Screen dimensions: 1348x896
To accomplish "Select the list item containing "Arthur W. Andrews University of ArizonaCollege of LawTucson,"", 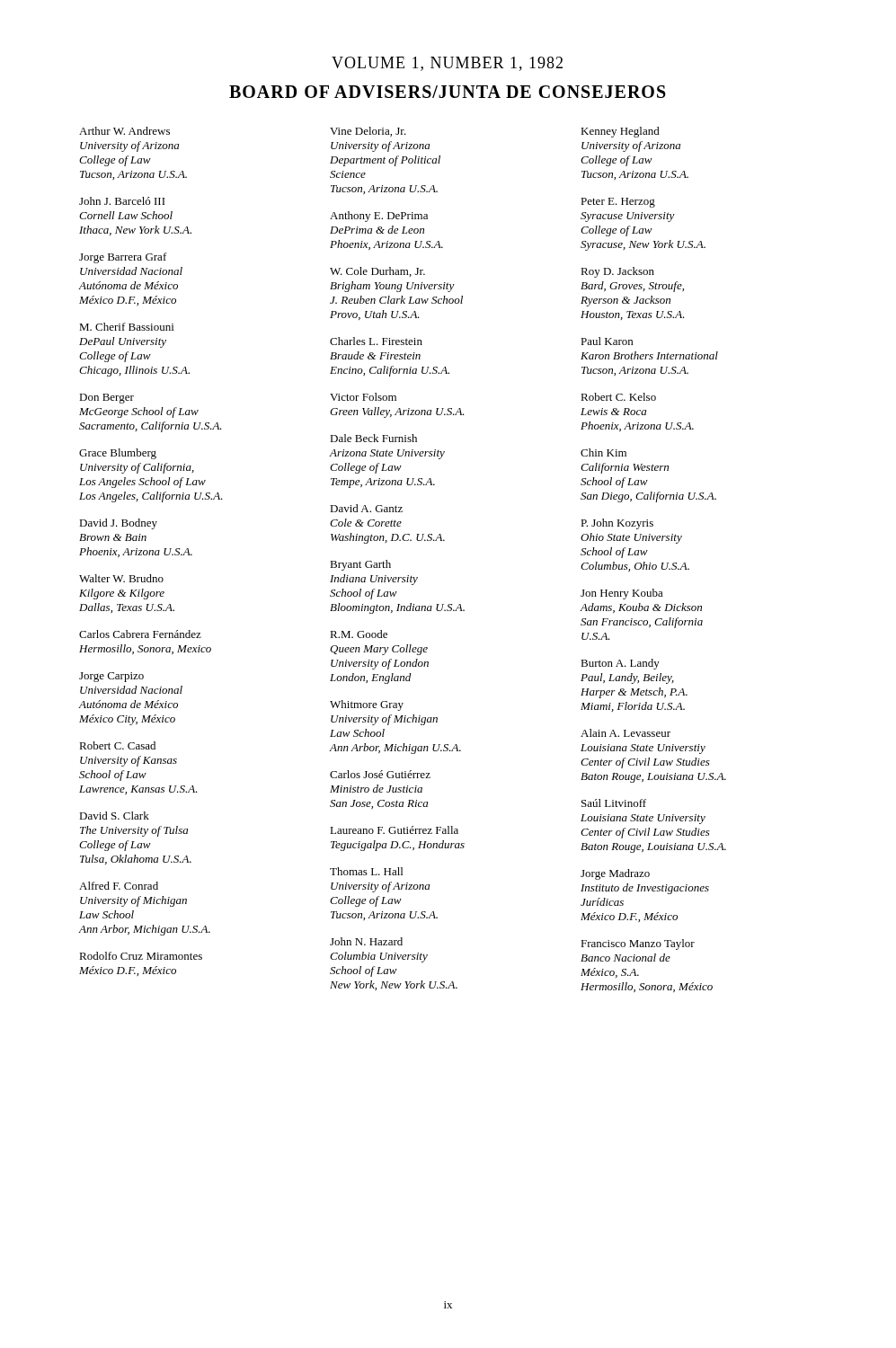I will 124,131.
